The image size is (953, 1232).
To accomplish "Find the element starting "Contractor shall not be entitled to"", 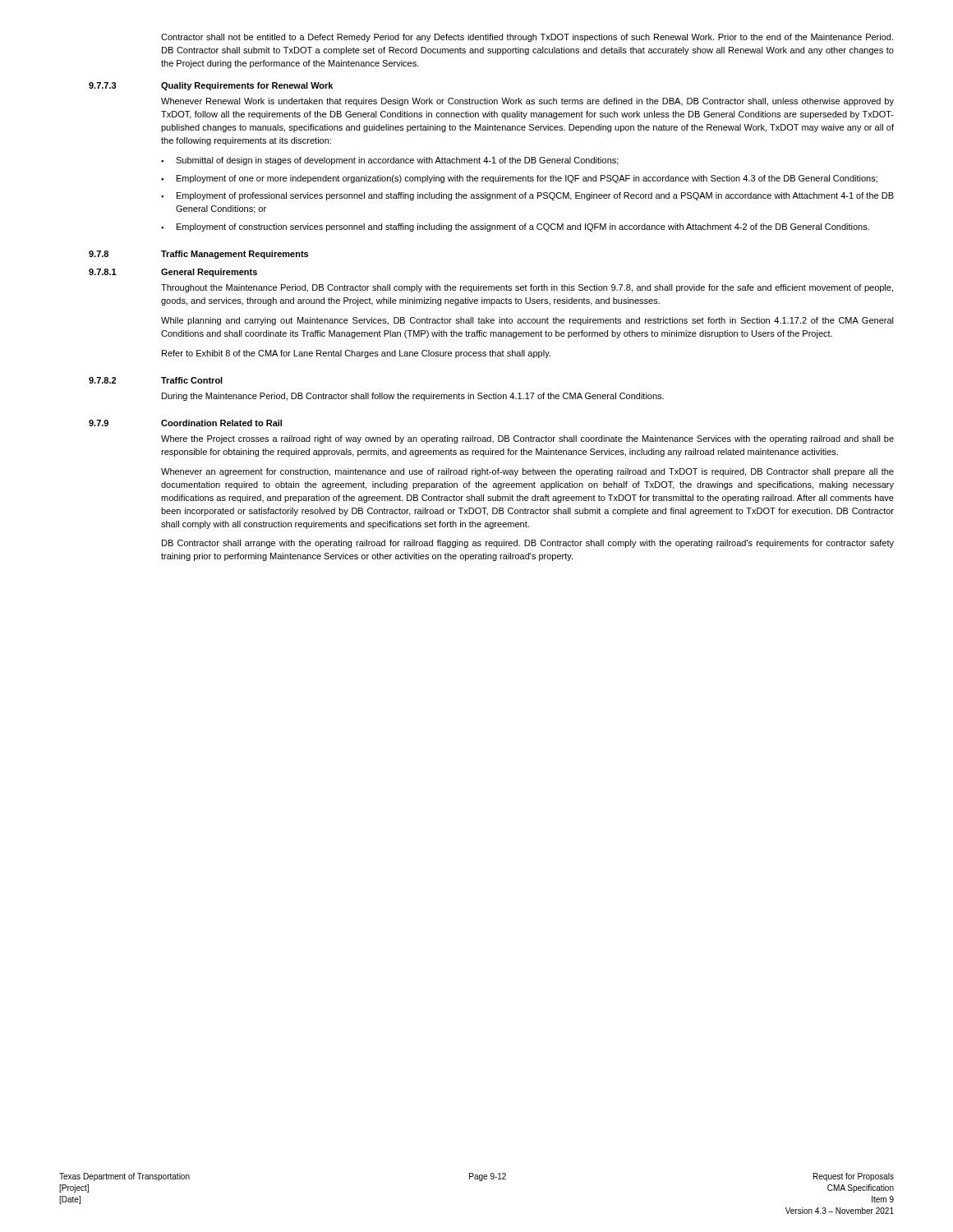I will pos(527,51).
